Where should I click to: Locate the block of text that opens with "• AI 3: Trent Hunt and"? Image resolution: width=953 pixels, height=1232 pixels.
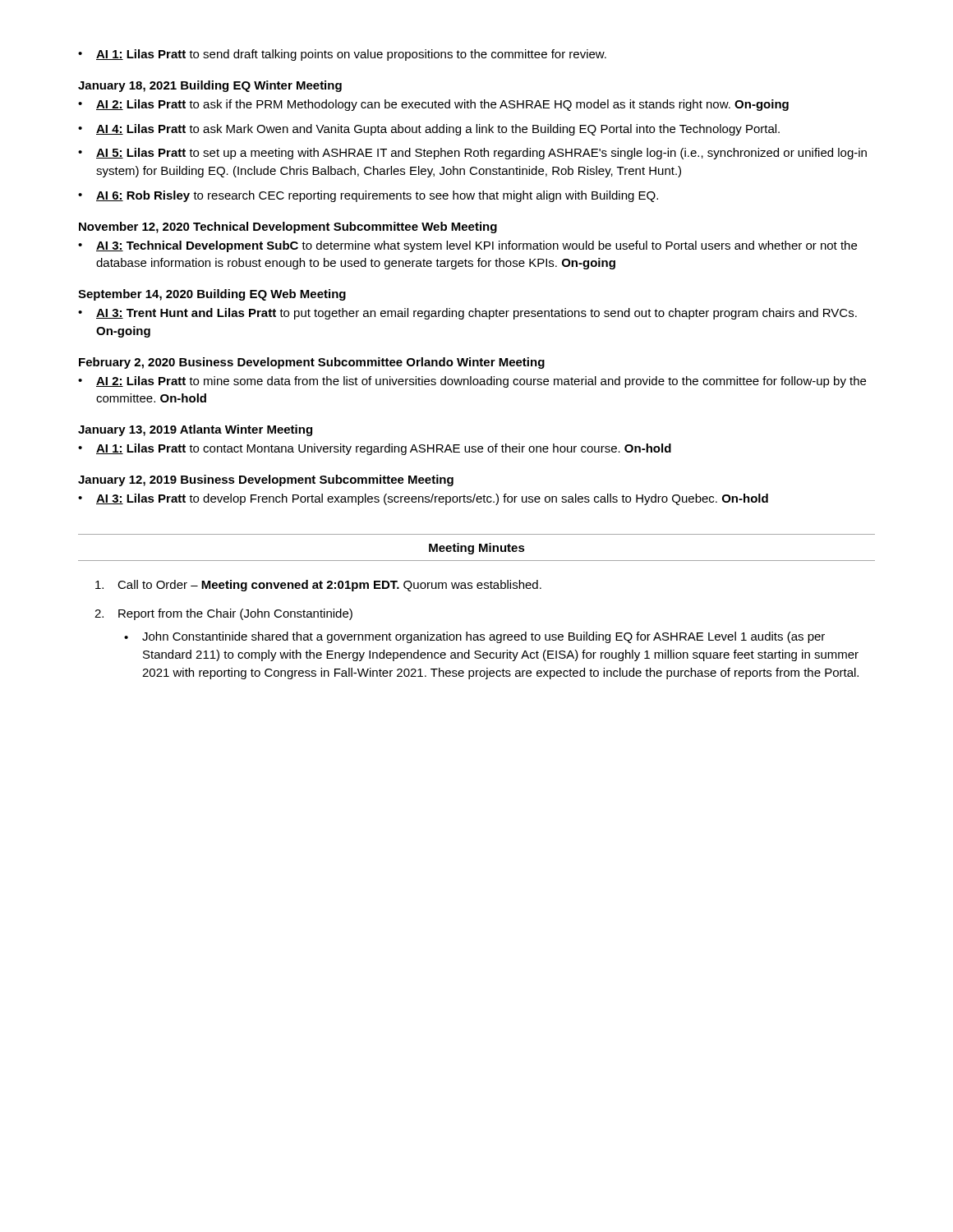(x=476, y=322)
